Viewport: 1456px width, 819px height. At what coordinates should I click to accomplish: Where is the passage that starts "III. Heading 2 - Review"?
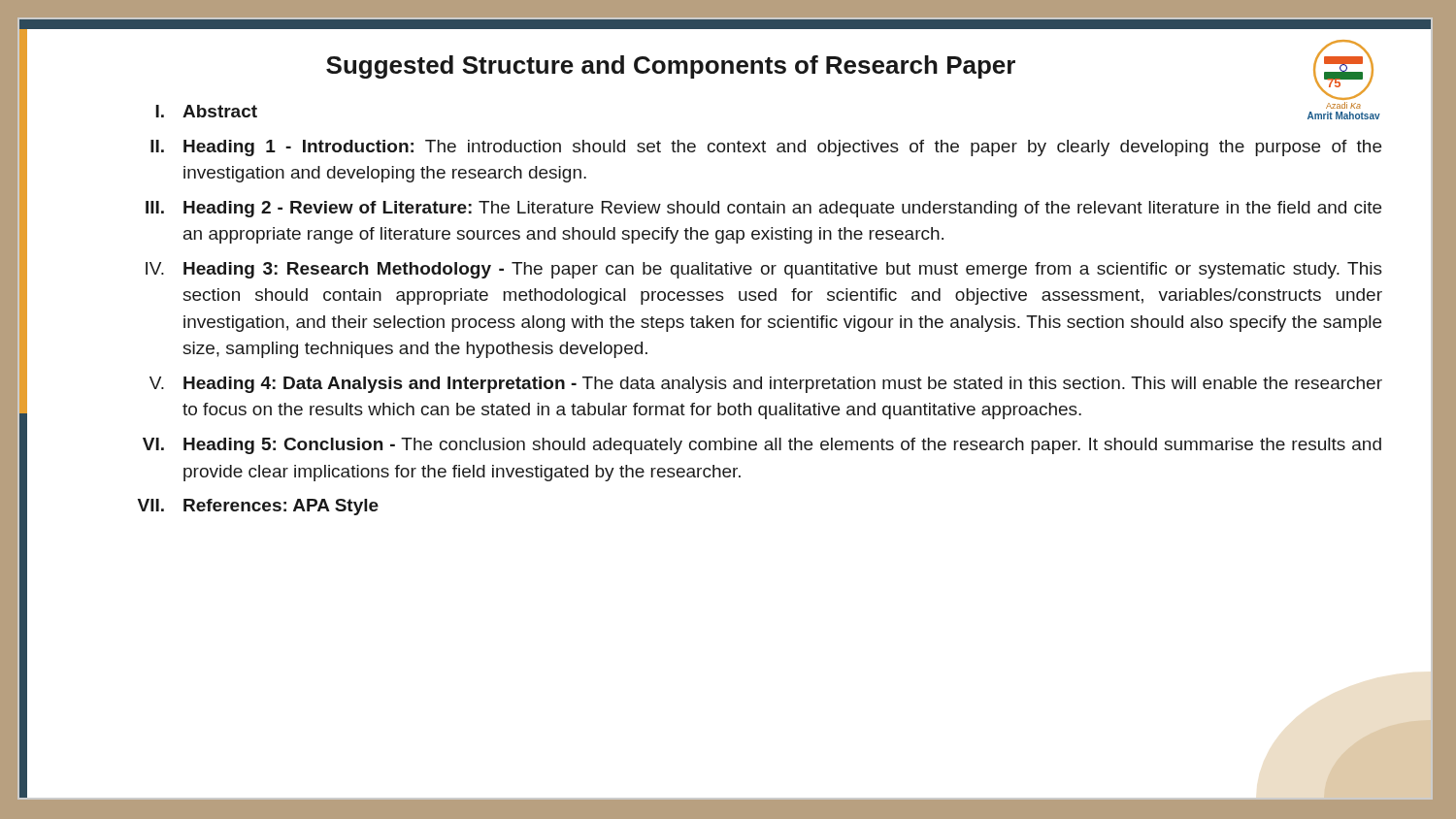tap(739, 220)
